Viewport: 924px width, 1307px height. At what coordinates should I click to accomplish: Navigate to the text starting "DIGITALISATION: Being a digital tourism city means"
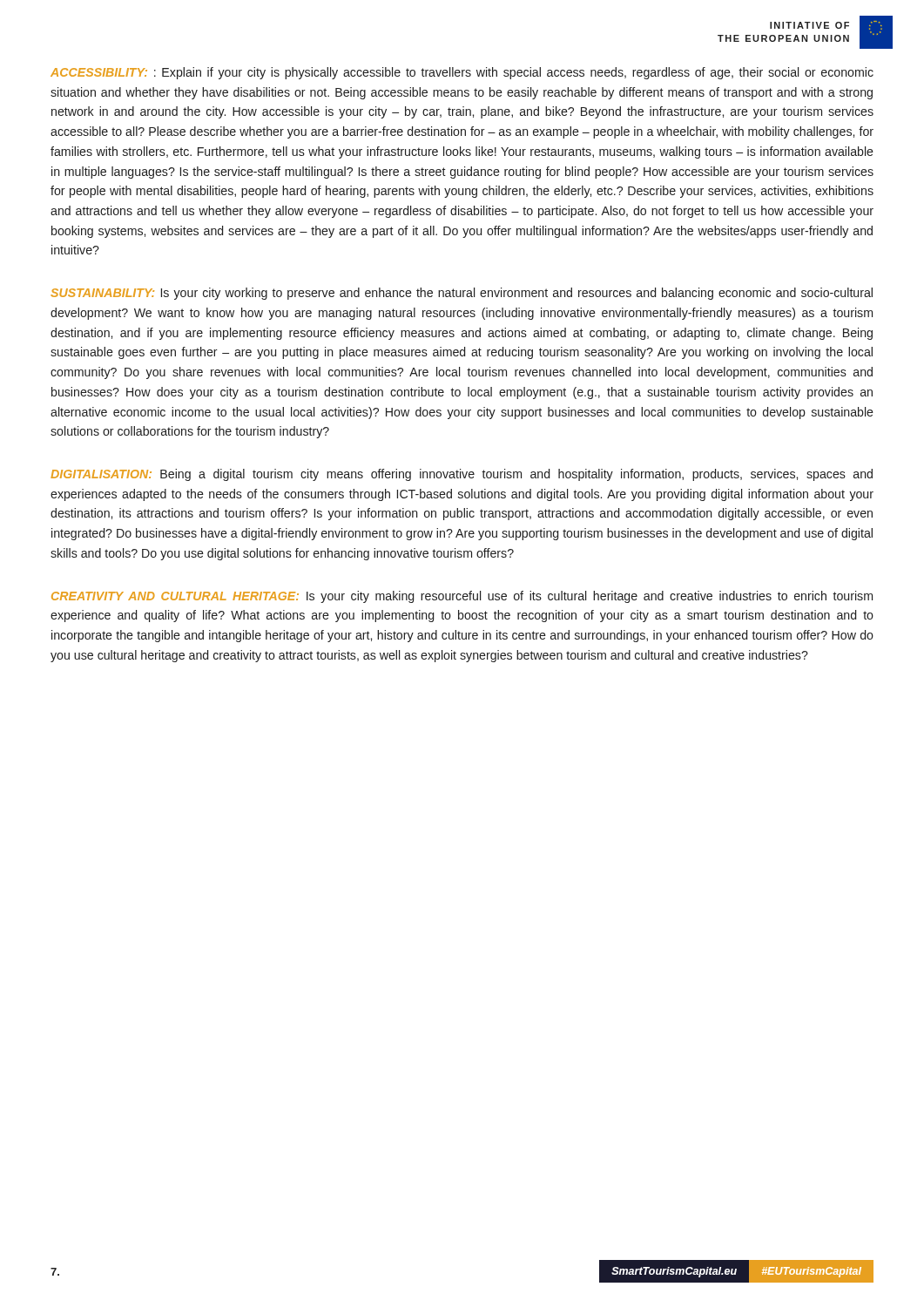(x=462, y=514)
